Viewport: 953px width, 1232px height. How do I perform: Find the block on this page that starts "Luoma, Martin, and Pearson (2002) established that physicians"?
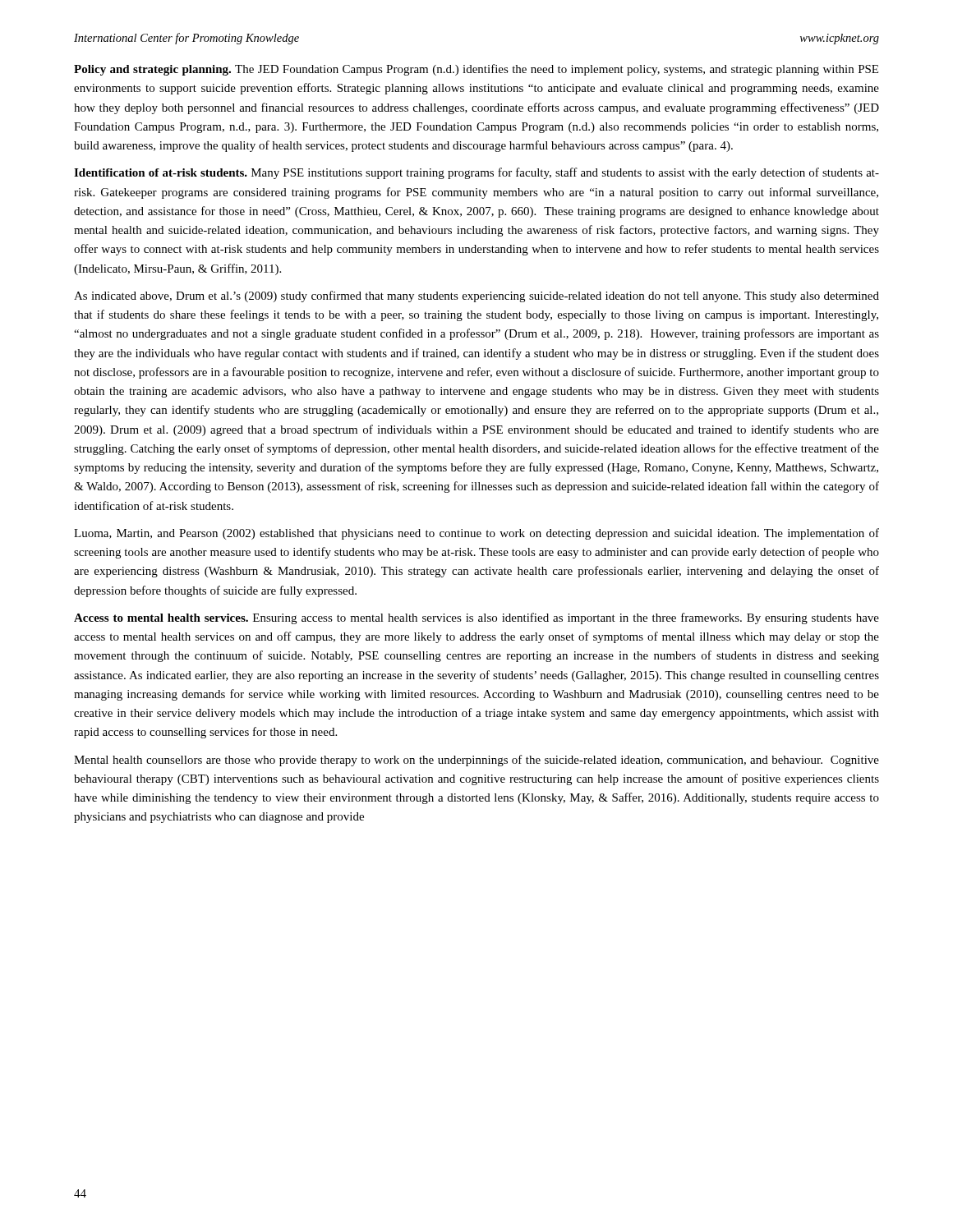point(476,561)
